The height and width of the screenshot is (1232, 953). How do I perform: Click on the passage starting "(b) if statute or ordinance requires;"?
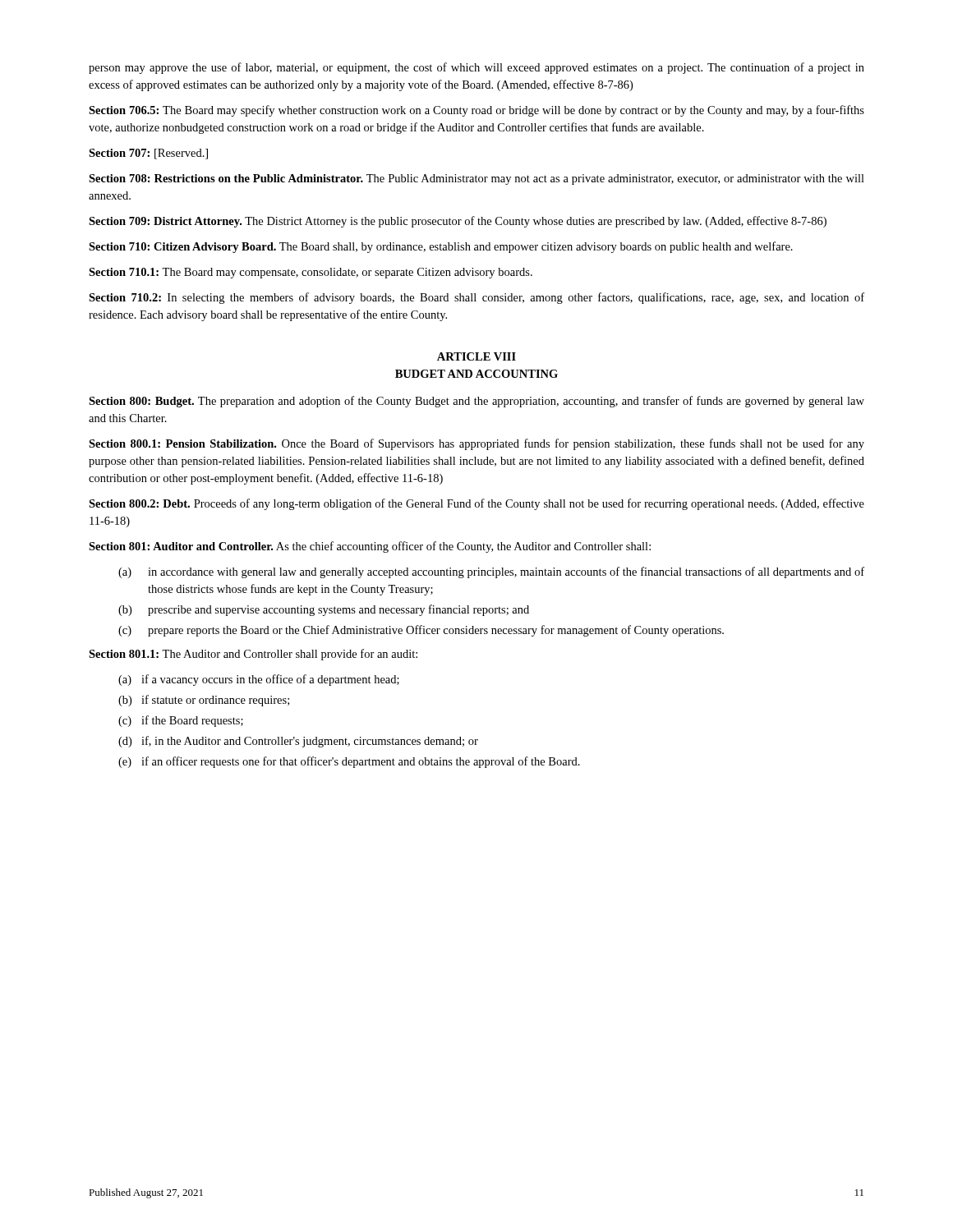(204, 701)
